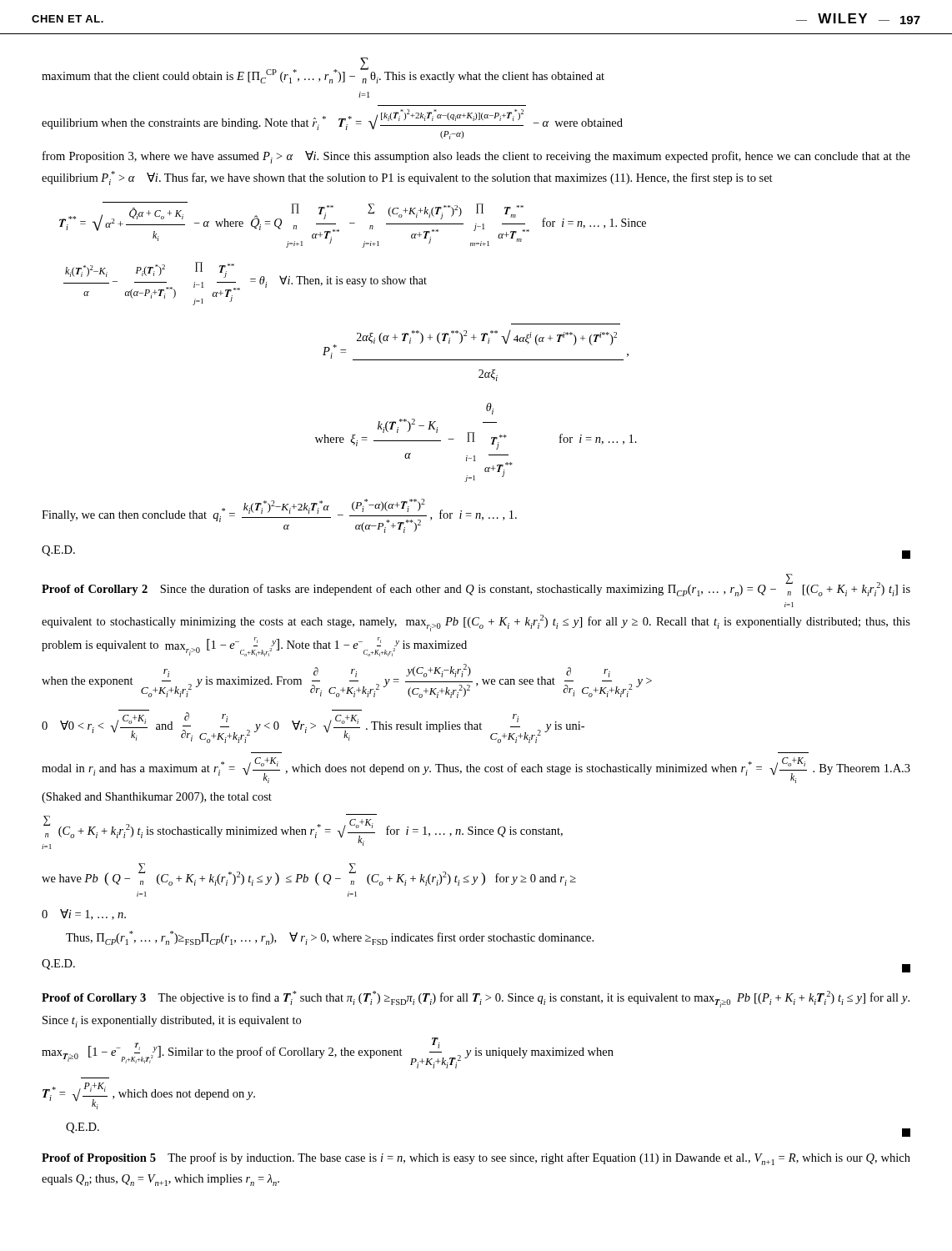Viewport: 952px width, 1251px height.
Task: Point to the block starting "0 ∀0 √ Co+Kiki"
Action: coord(313,727)
